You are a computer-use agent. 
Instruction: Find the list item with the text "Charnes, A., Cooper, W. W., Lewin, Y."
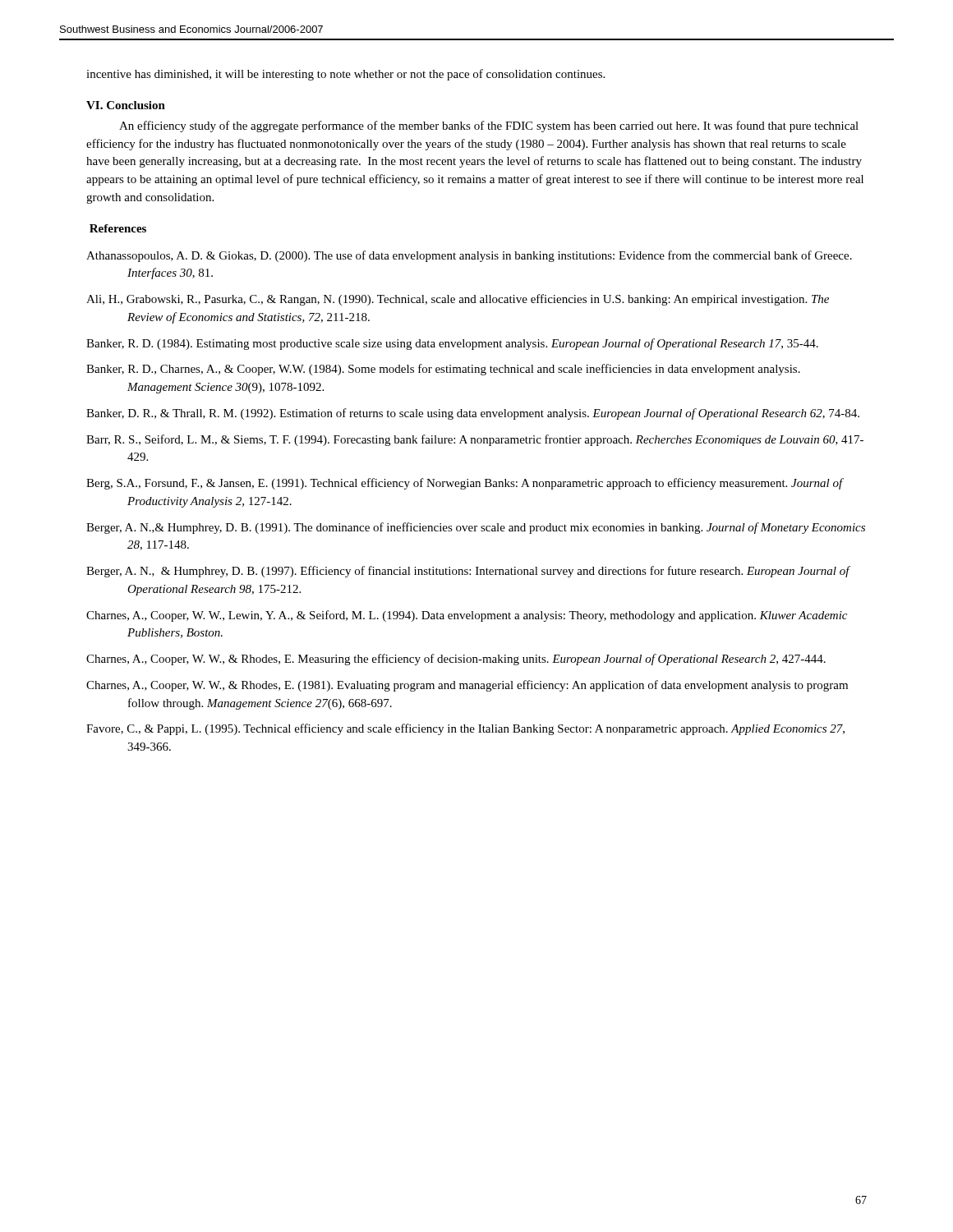pos(467,624)
